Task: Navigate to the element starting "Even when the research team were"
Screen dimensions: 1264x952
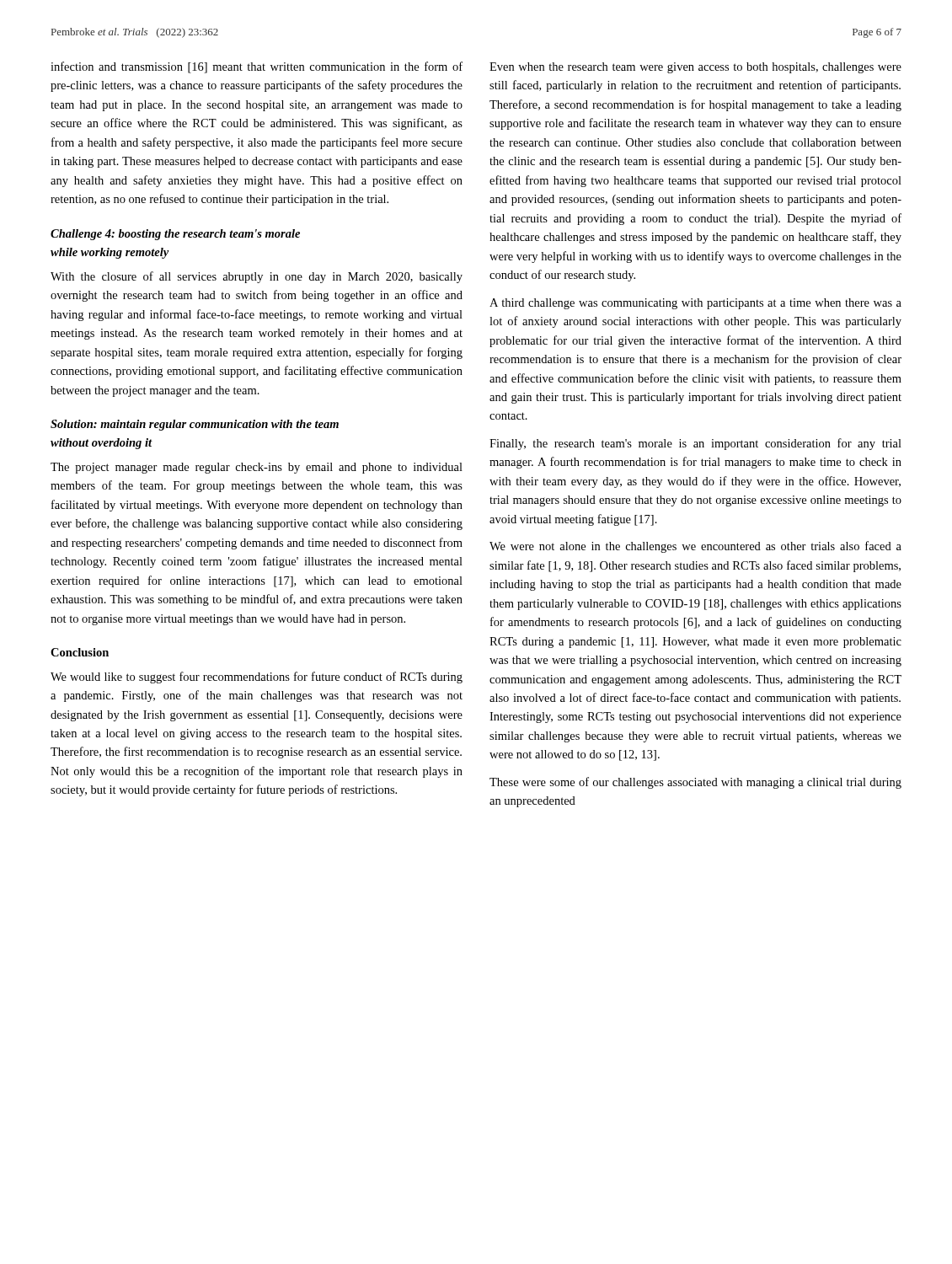Action: [695, 171]
